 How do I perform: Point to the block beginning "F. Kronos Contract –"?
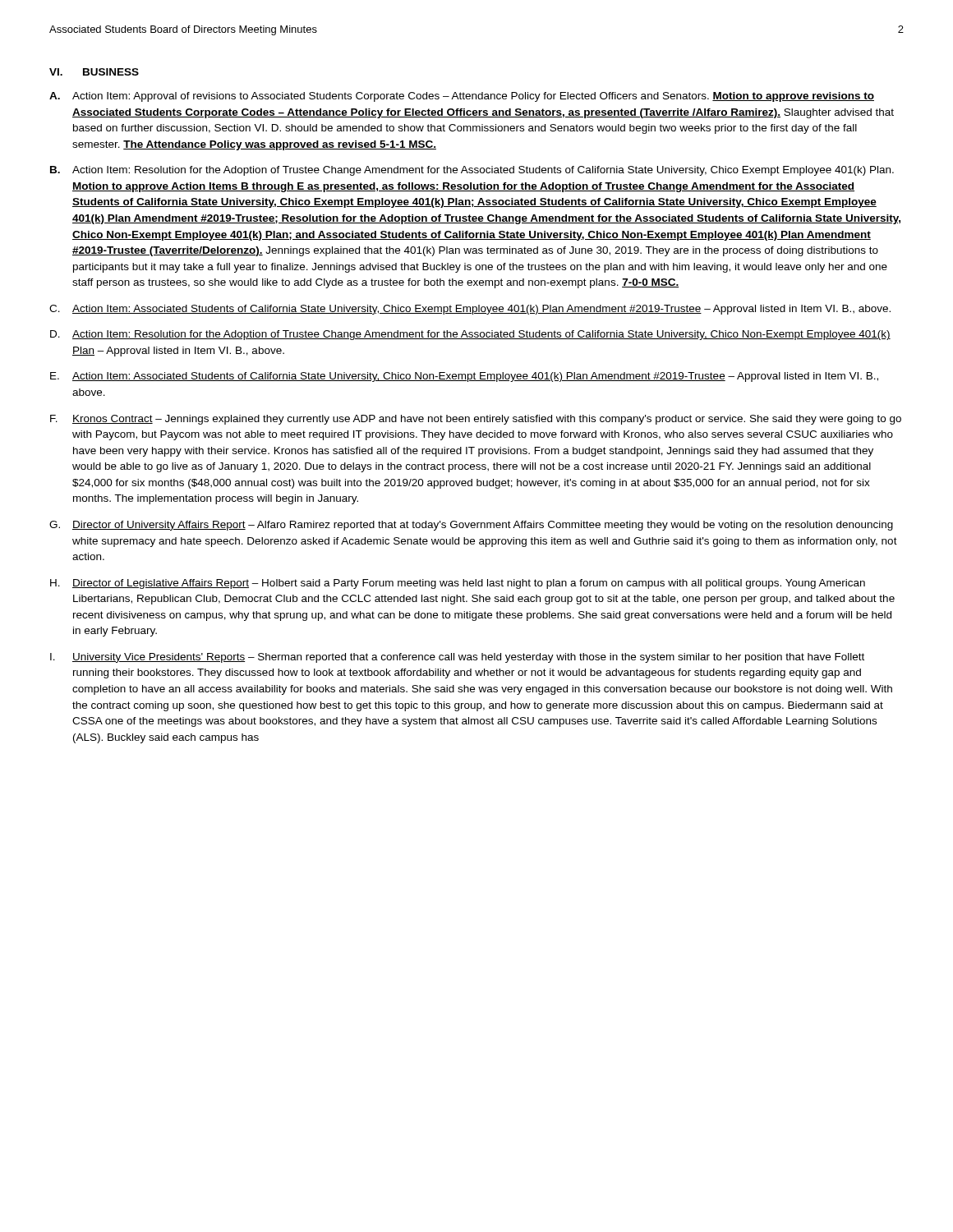(x=476, y=458)
